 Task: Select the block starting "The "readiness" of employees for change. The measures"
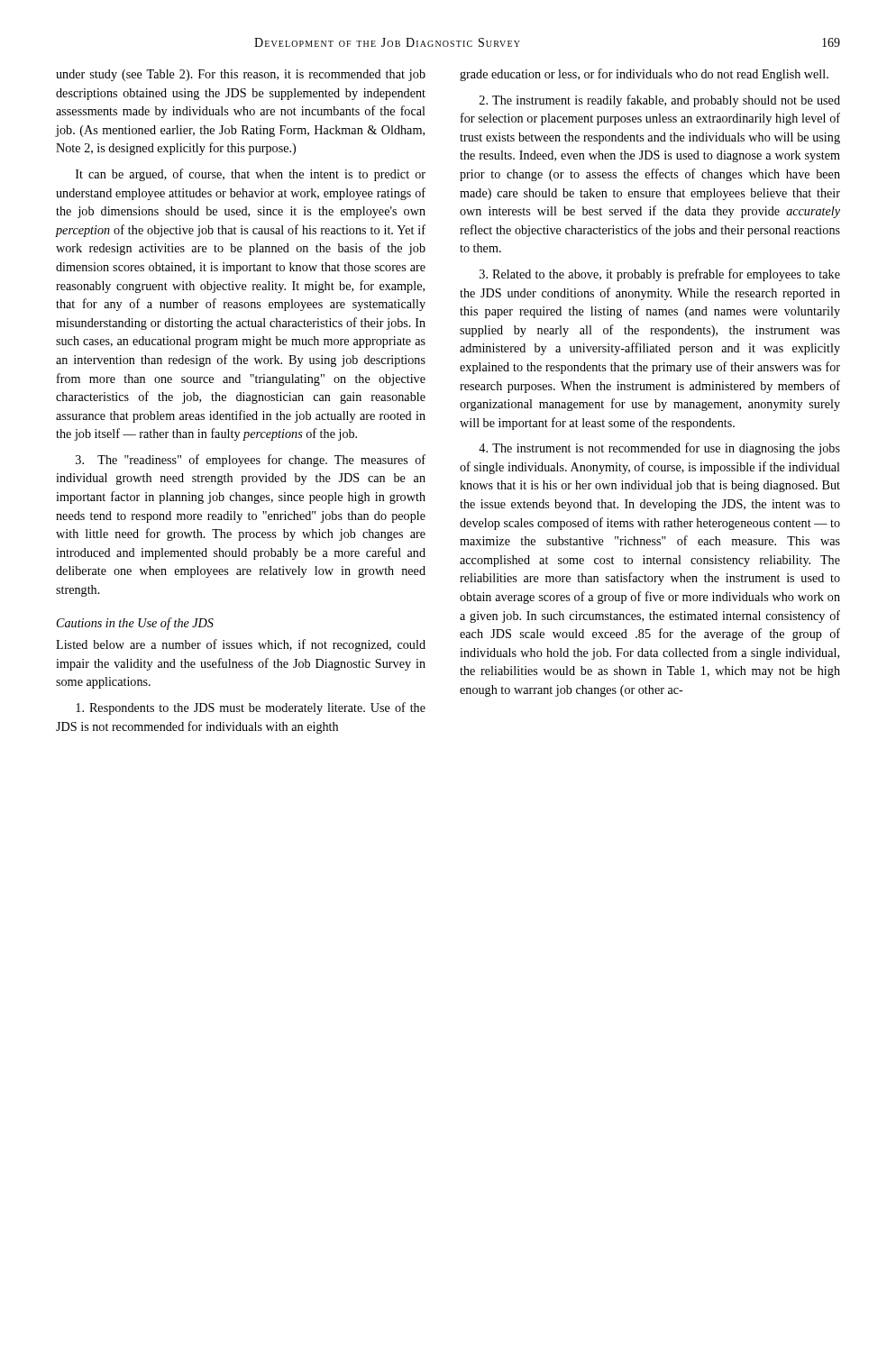pos(241,525)
